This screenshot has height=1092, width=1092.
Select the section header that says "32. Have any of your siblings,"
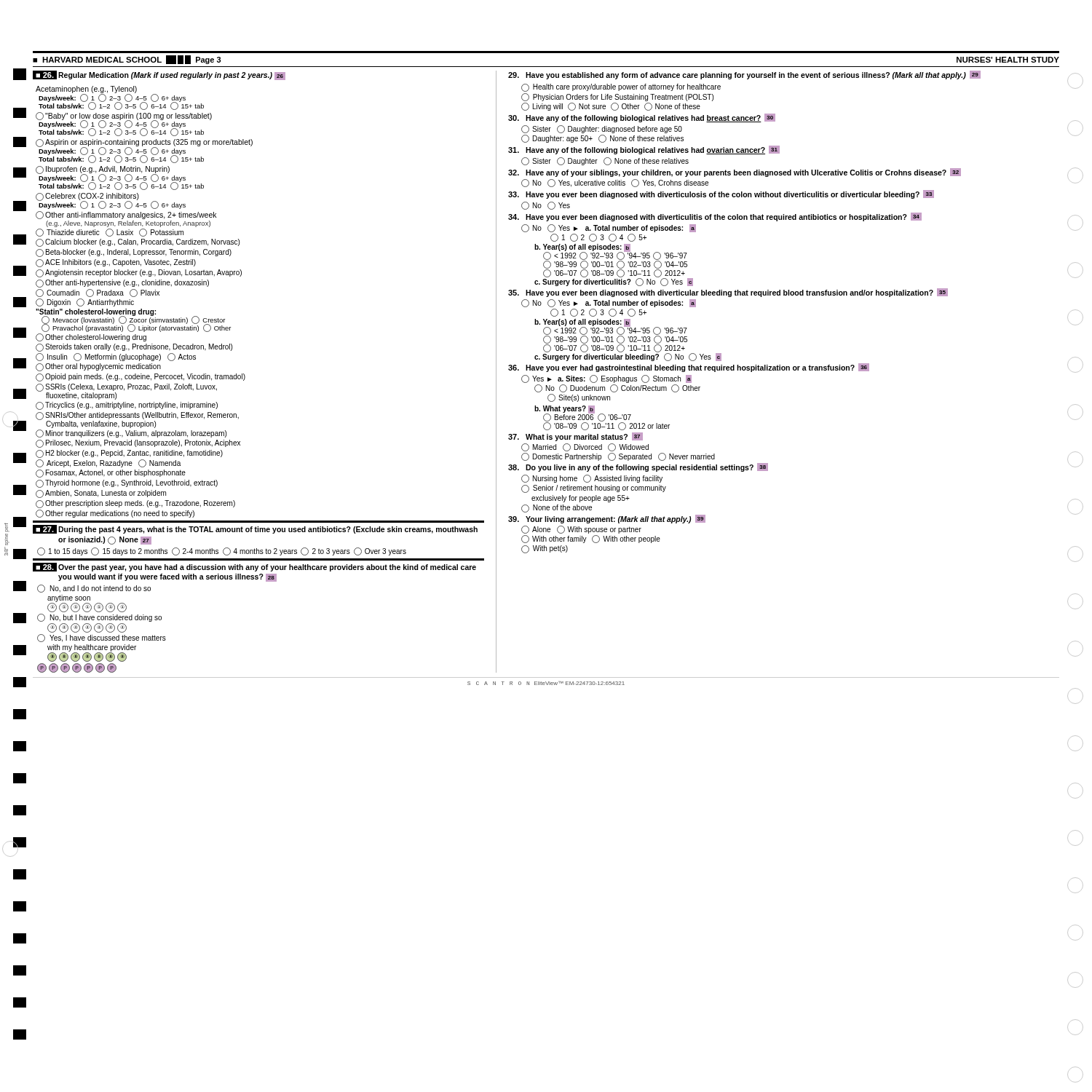click(x=784, y=173)
